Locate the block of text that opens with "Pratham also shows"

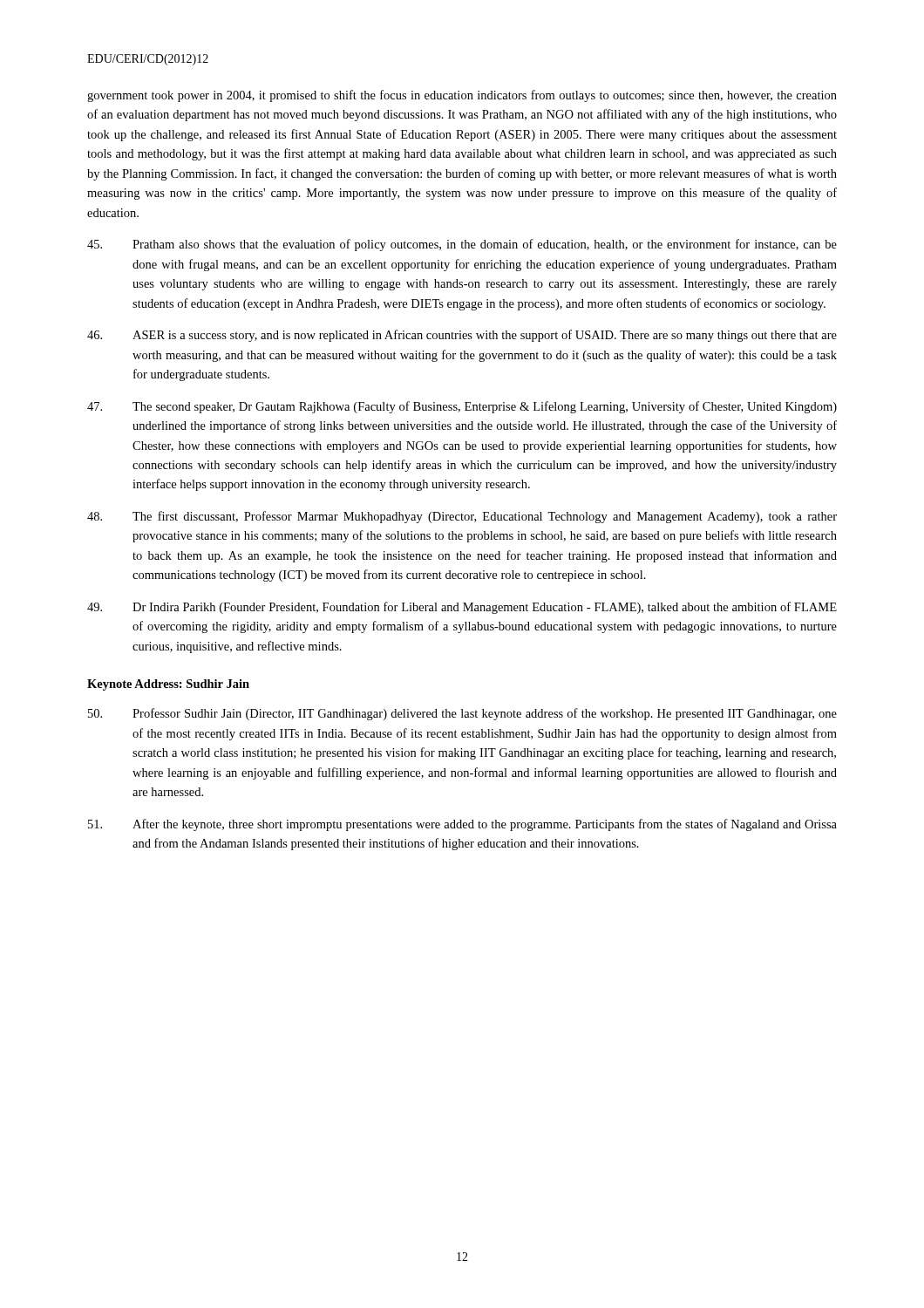(x=462, y=274)
